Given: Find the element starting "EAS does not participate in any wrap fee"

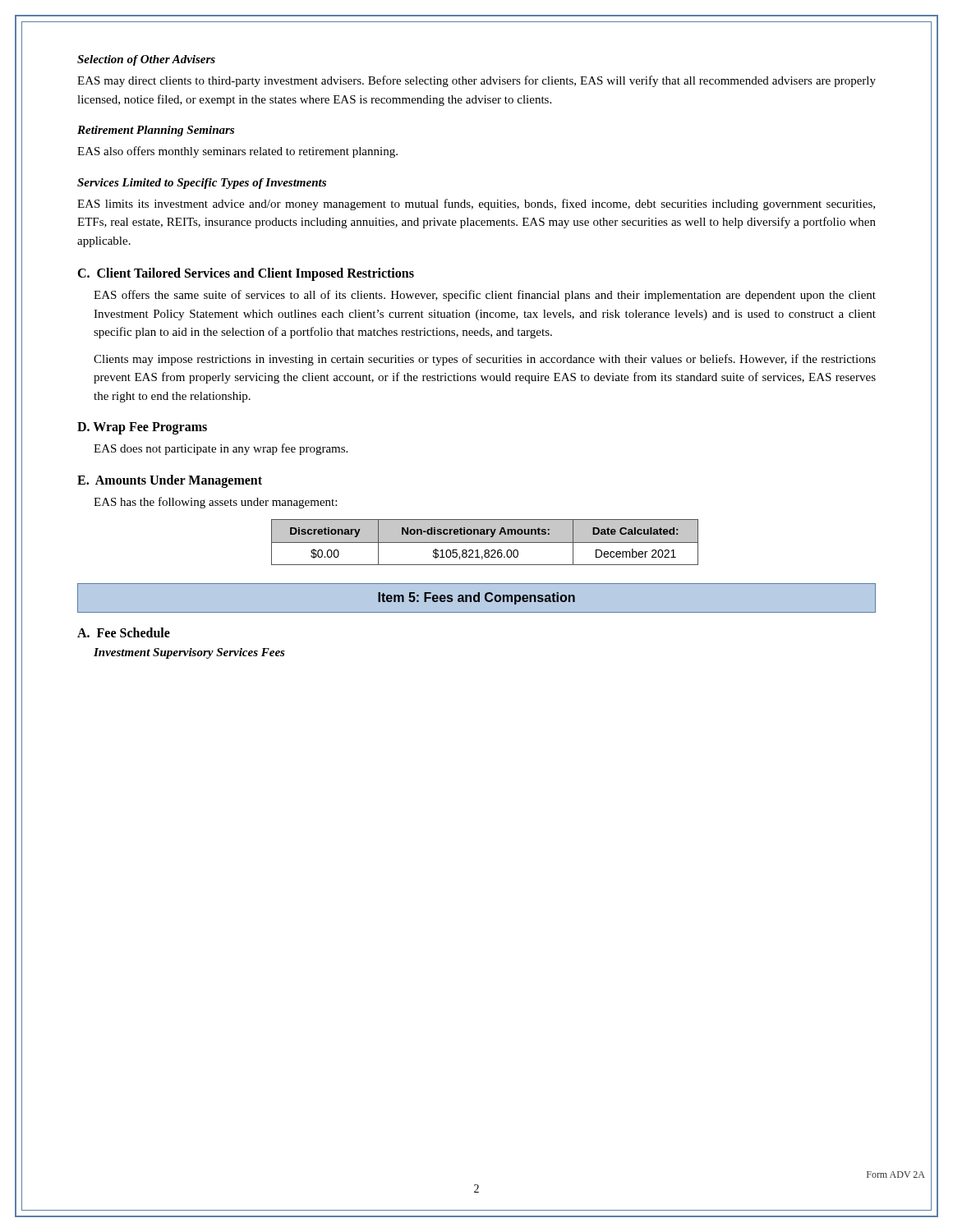Looking at the screenshot, I should [x=221, y=449].
